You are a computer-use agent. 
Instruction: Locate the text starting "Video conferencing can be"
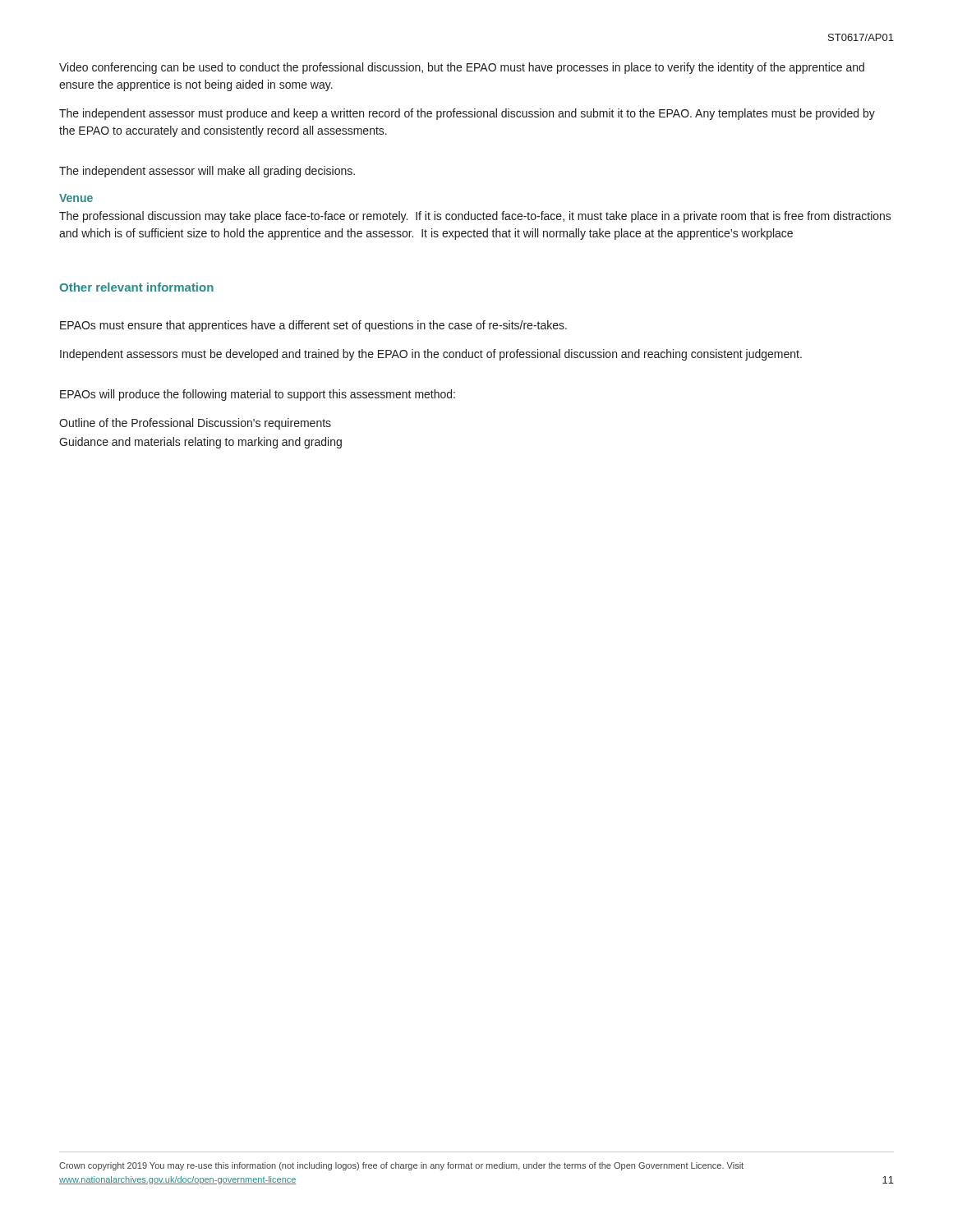pos(462,76)
